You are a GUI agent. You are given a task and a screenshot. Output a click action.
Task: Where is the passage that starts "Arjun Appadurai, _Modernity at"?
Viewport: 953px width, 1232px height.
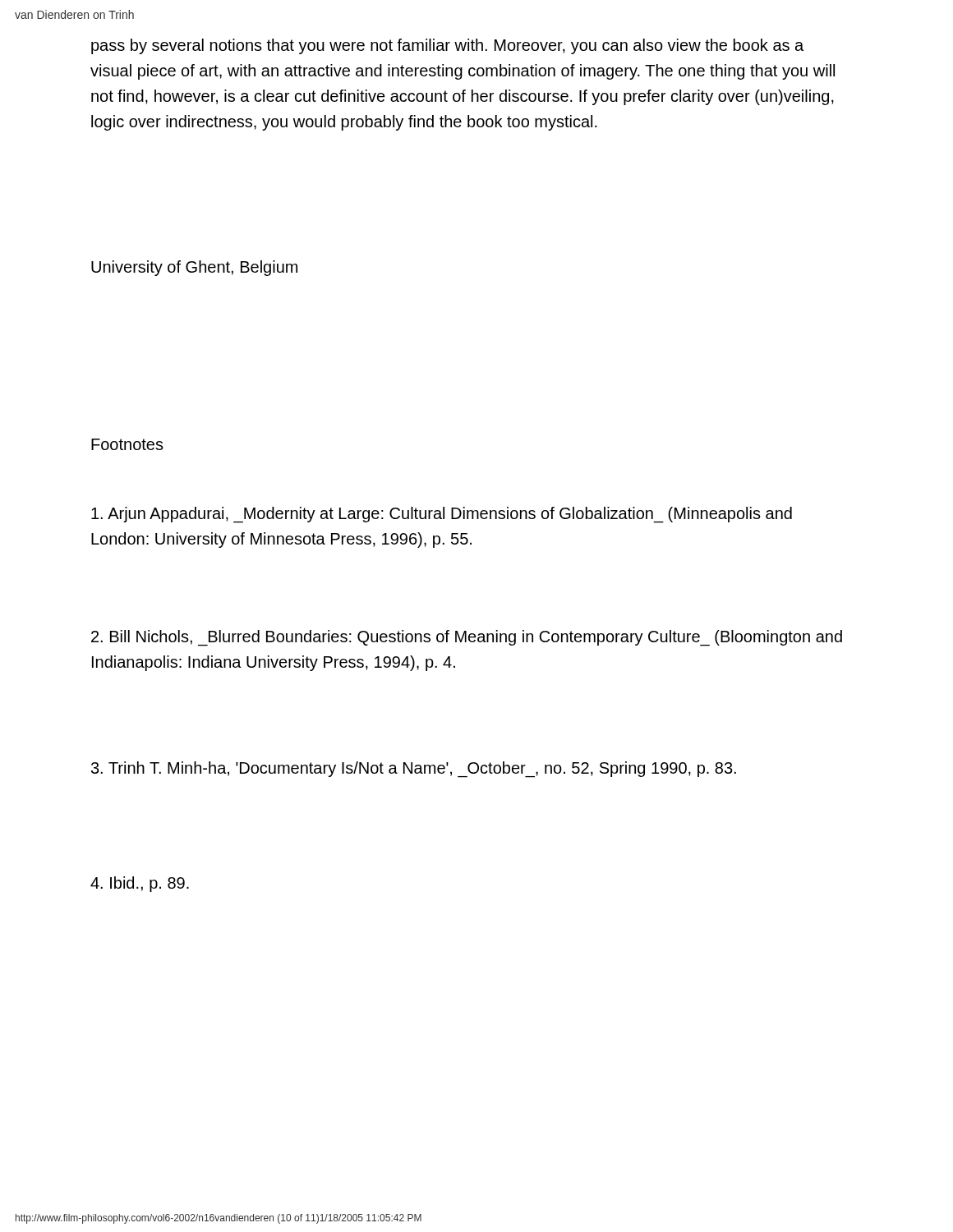pyautogui.click(x=442, y=526)
